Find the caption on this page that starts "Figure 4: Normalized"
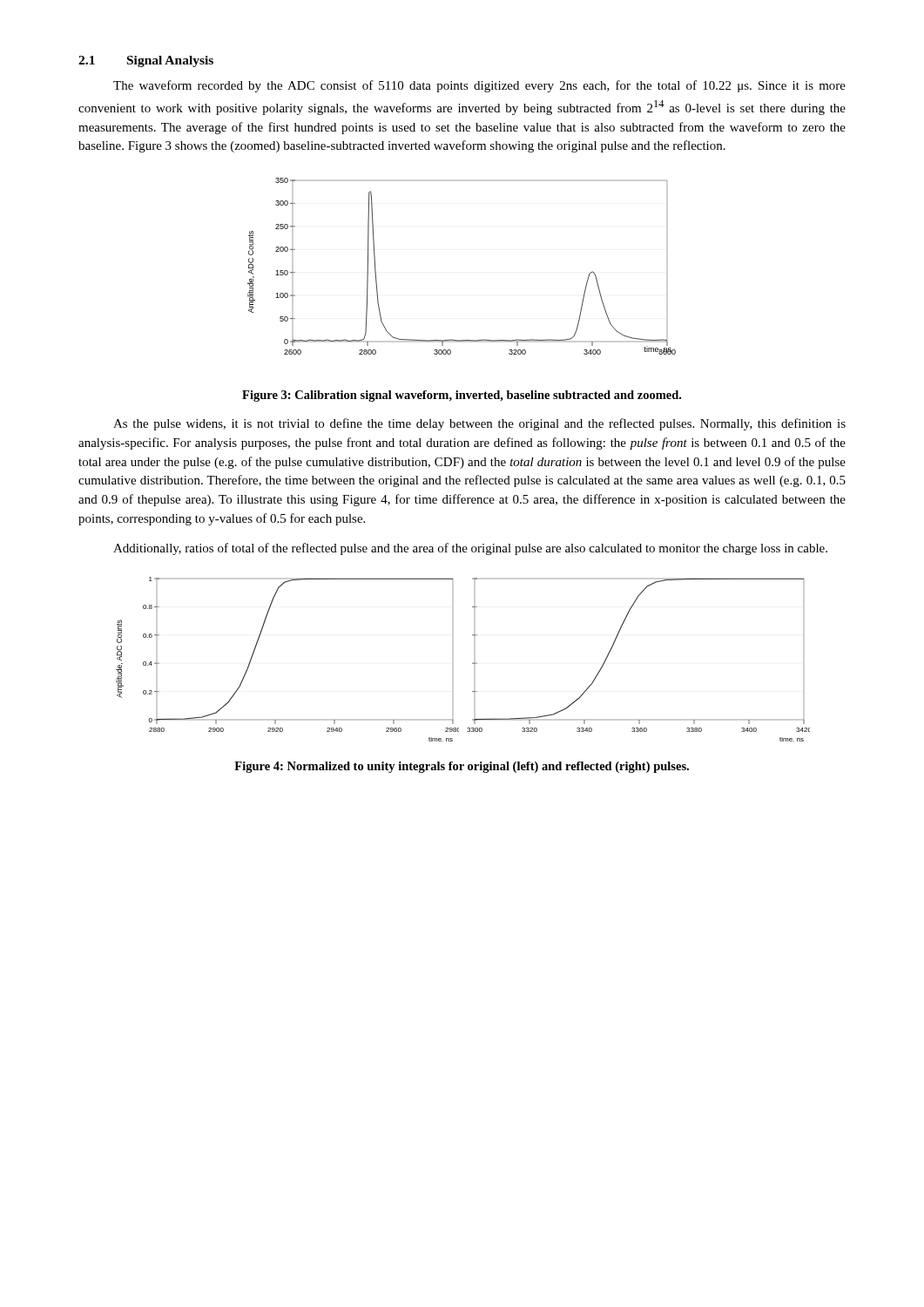 (x=462, y=766)
